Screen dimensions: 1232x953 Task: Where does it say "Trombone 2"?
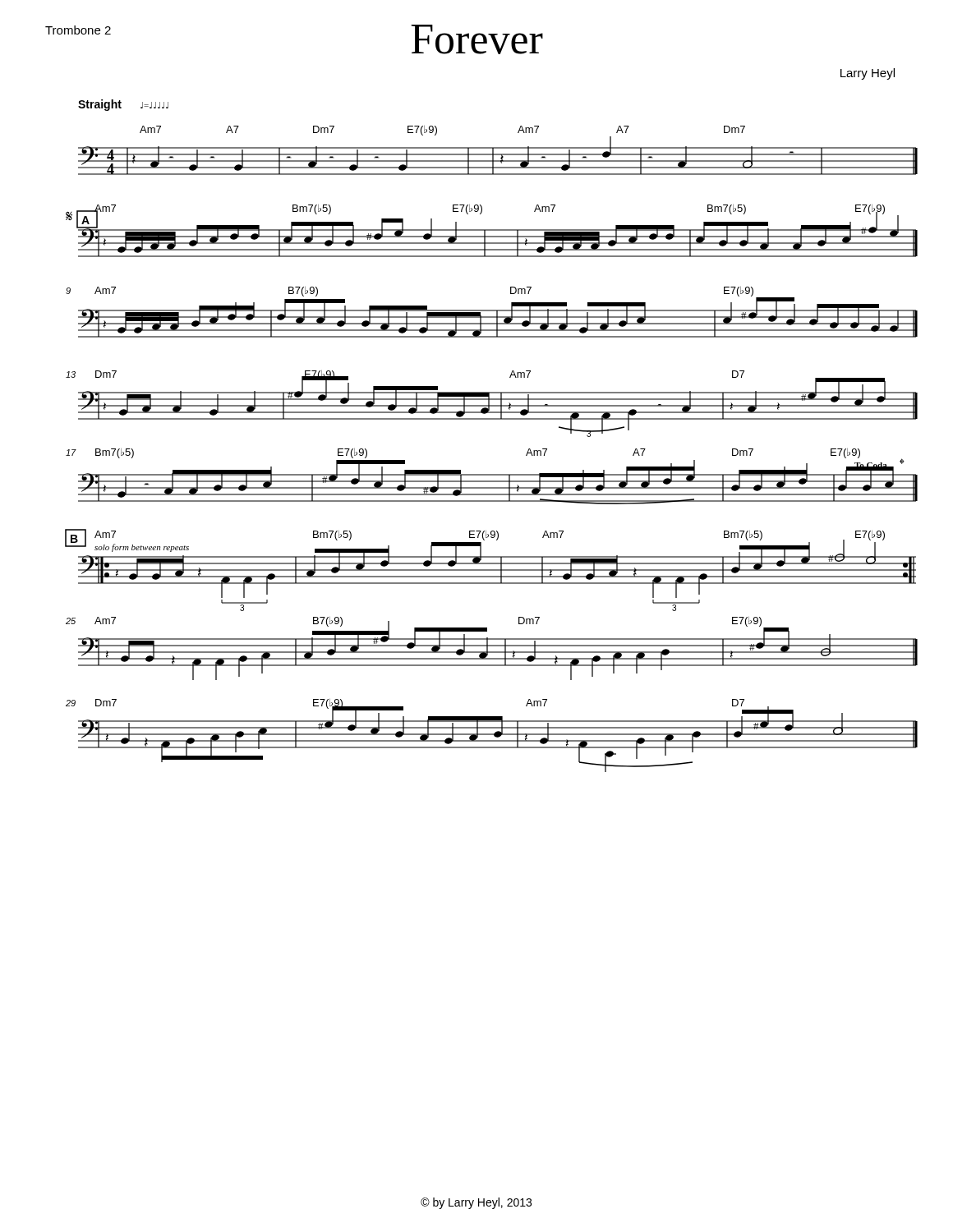point(78,30)
